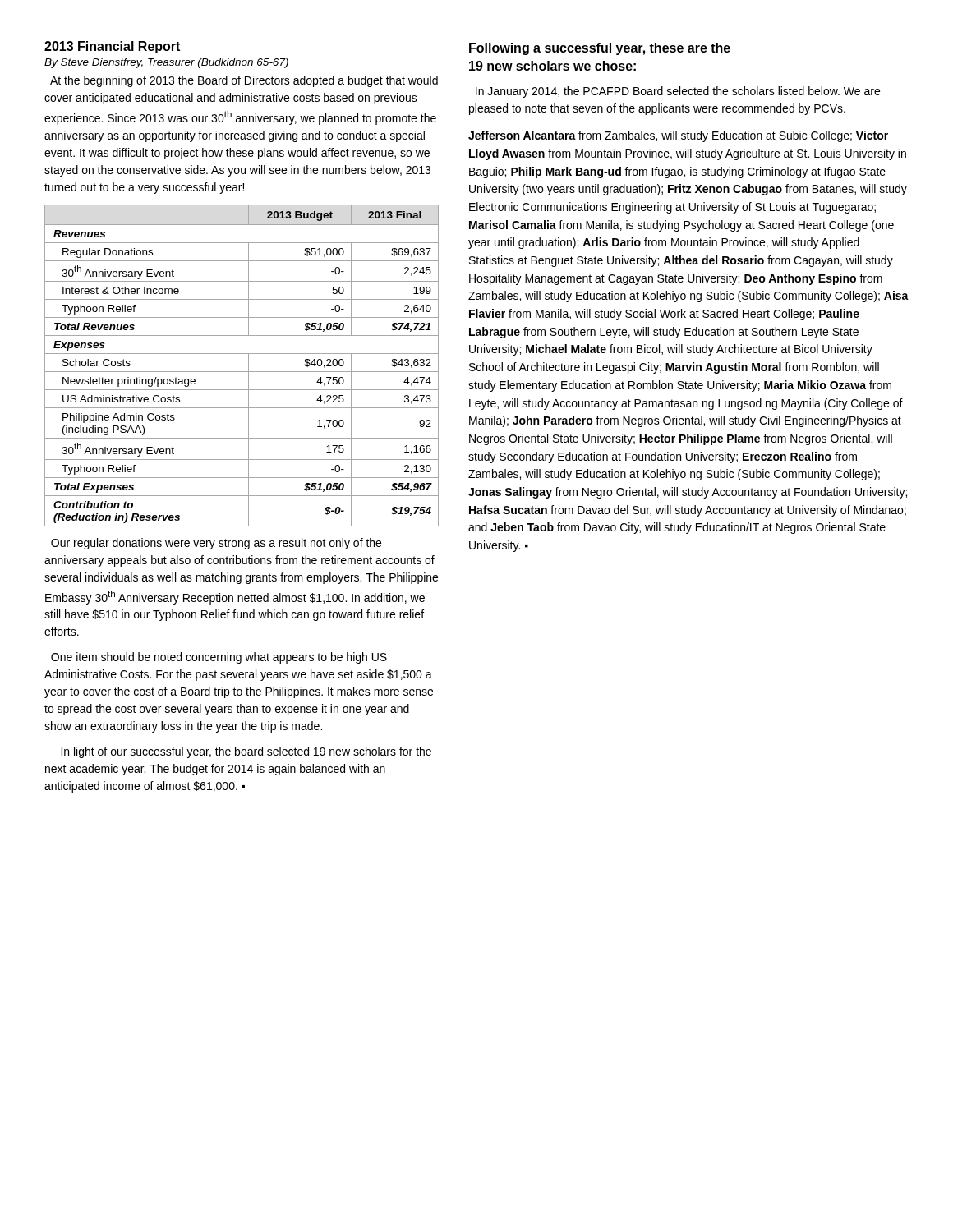
Task: Point to the block starting "2013 Financial Report"
Action: tap(112, 46)
